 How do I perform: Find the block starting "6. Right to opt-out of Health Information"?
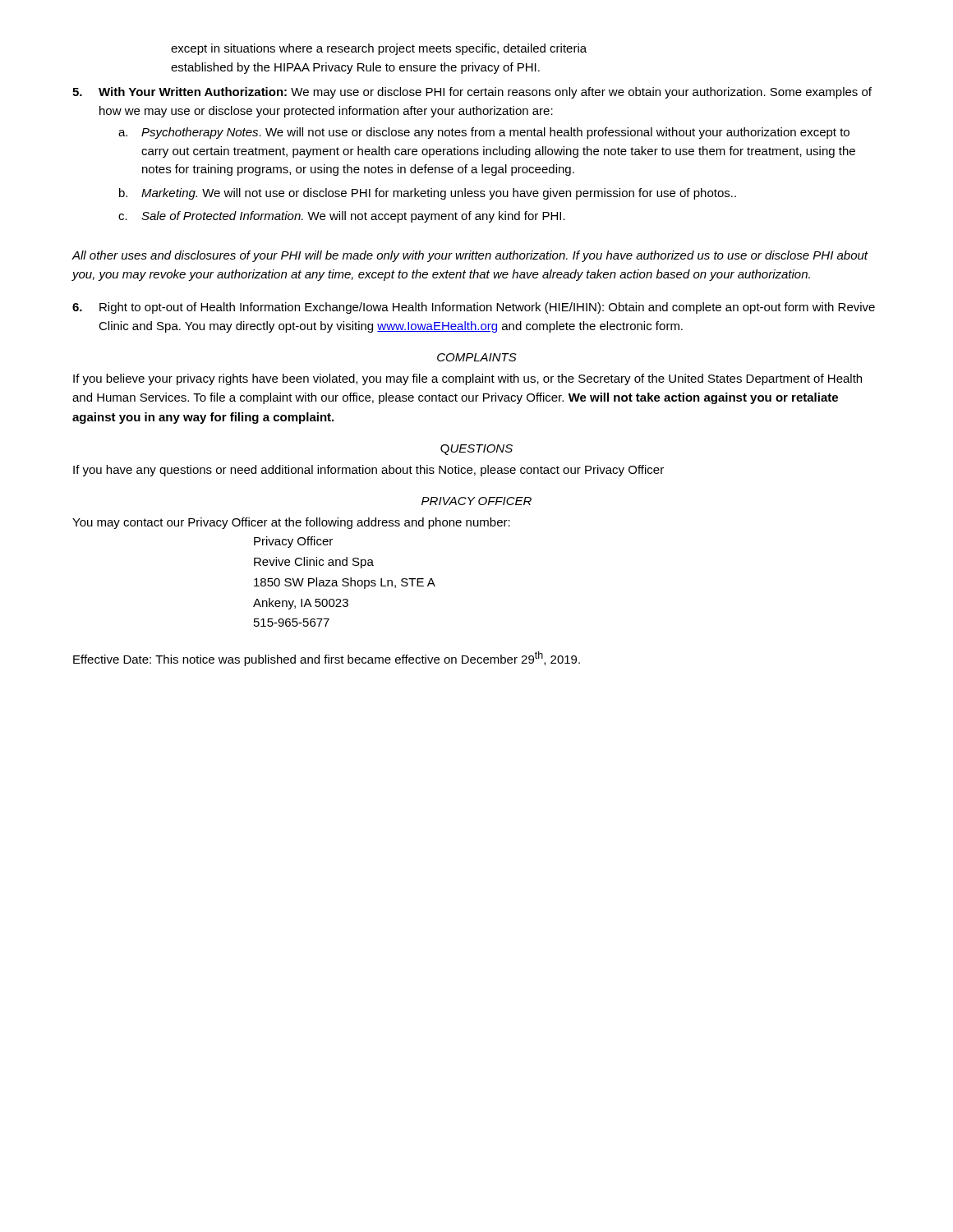476,317
